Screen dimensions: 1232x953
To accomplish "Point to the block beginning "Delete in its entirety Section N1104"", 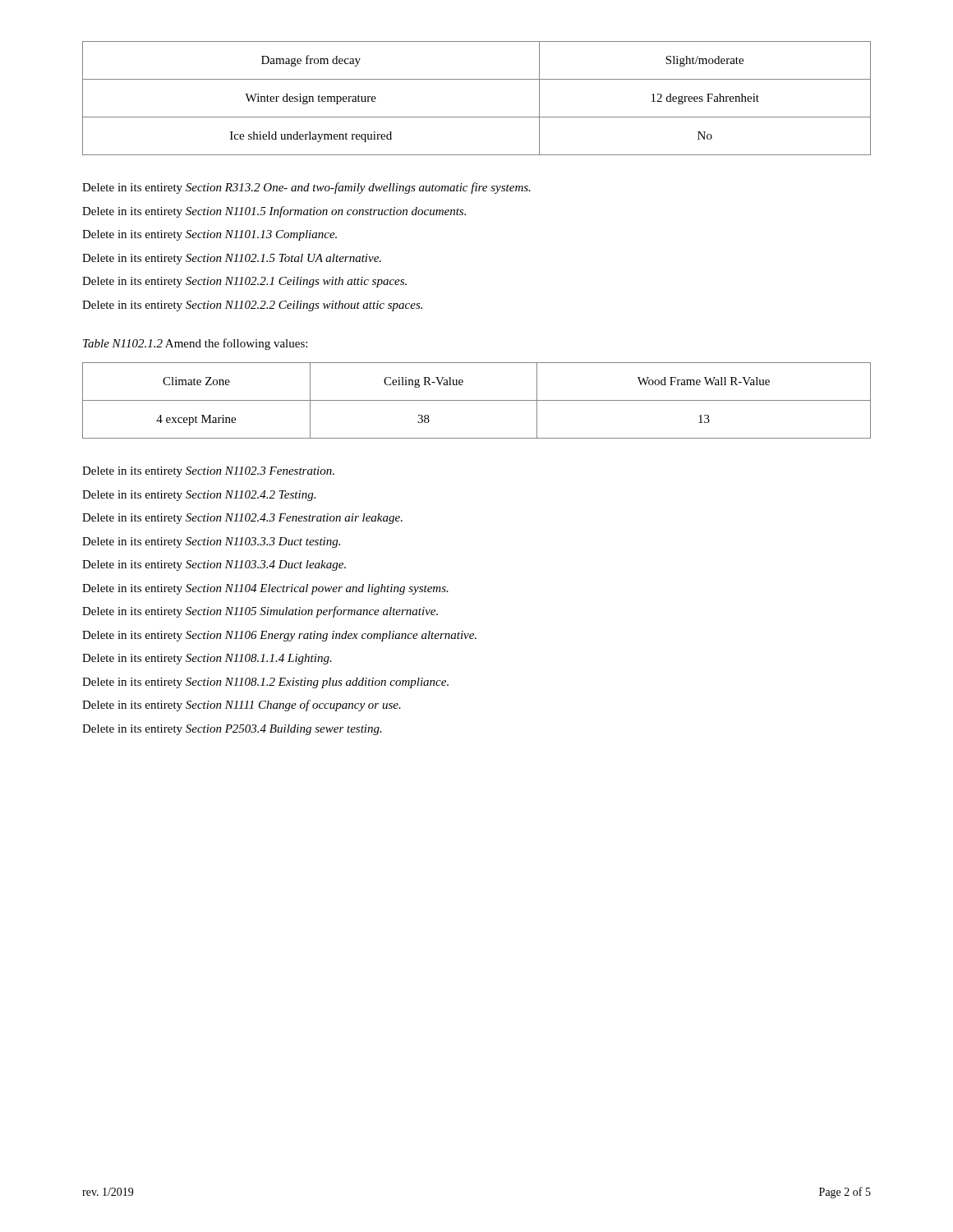I will 266,588.
